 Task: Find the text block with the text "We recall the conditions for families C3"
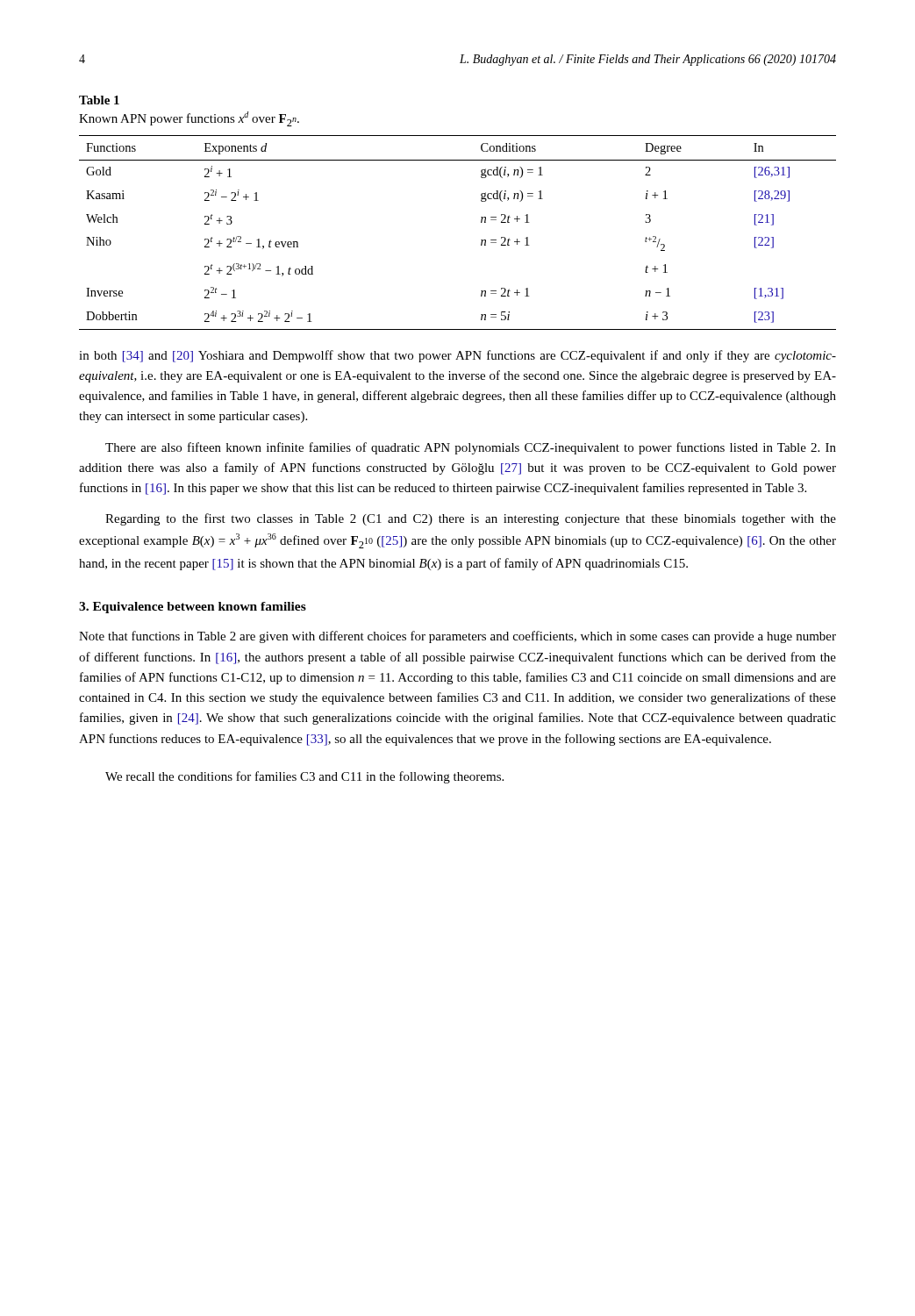[x=305, y=776]
